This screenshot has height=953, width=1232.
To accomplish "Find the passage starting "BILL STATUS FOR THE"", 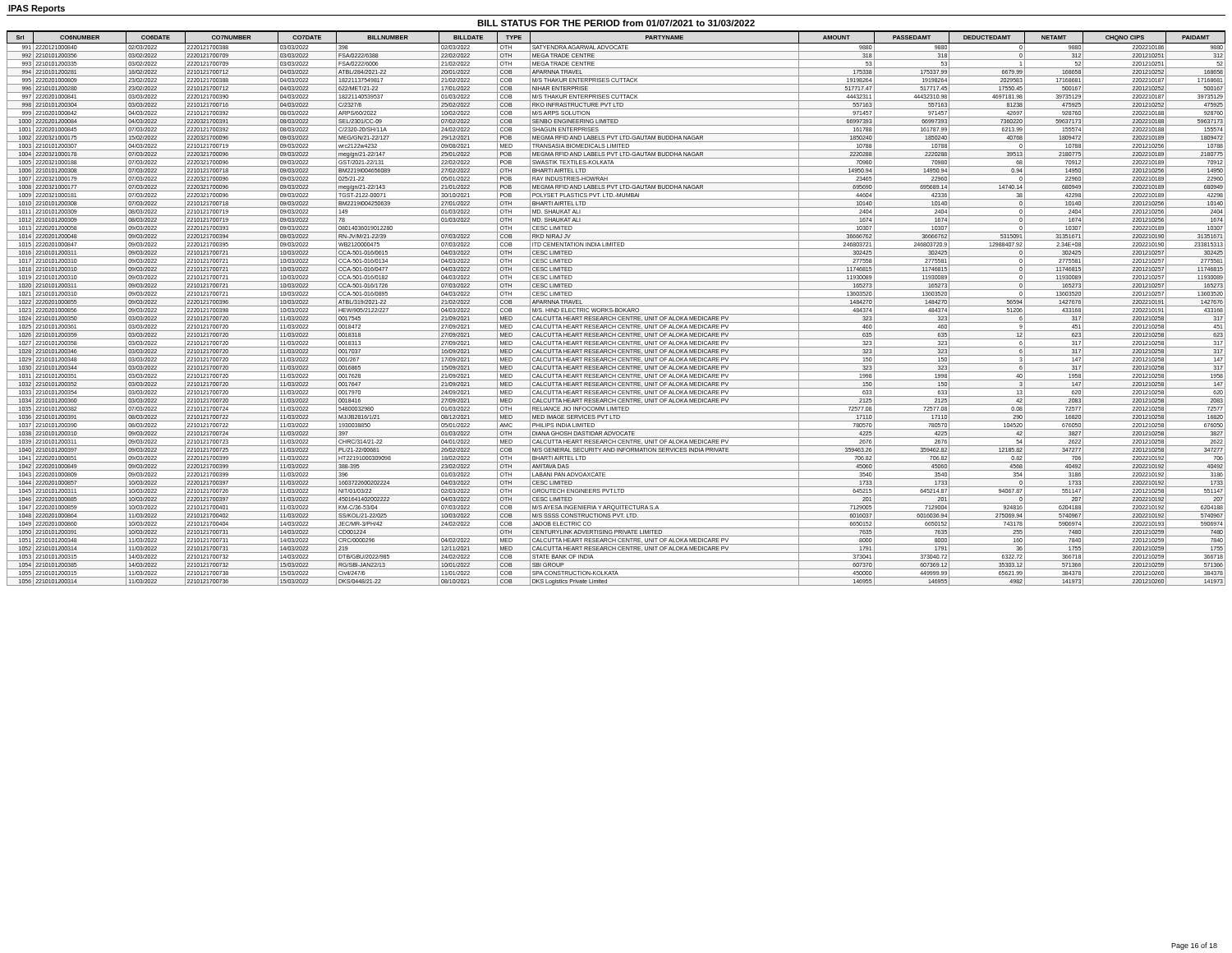I will click(x=616, y=23).
